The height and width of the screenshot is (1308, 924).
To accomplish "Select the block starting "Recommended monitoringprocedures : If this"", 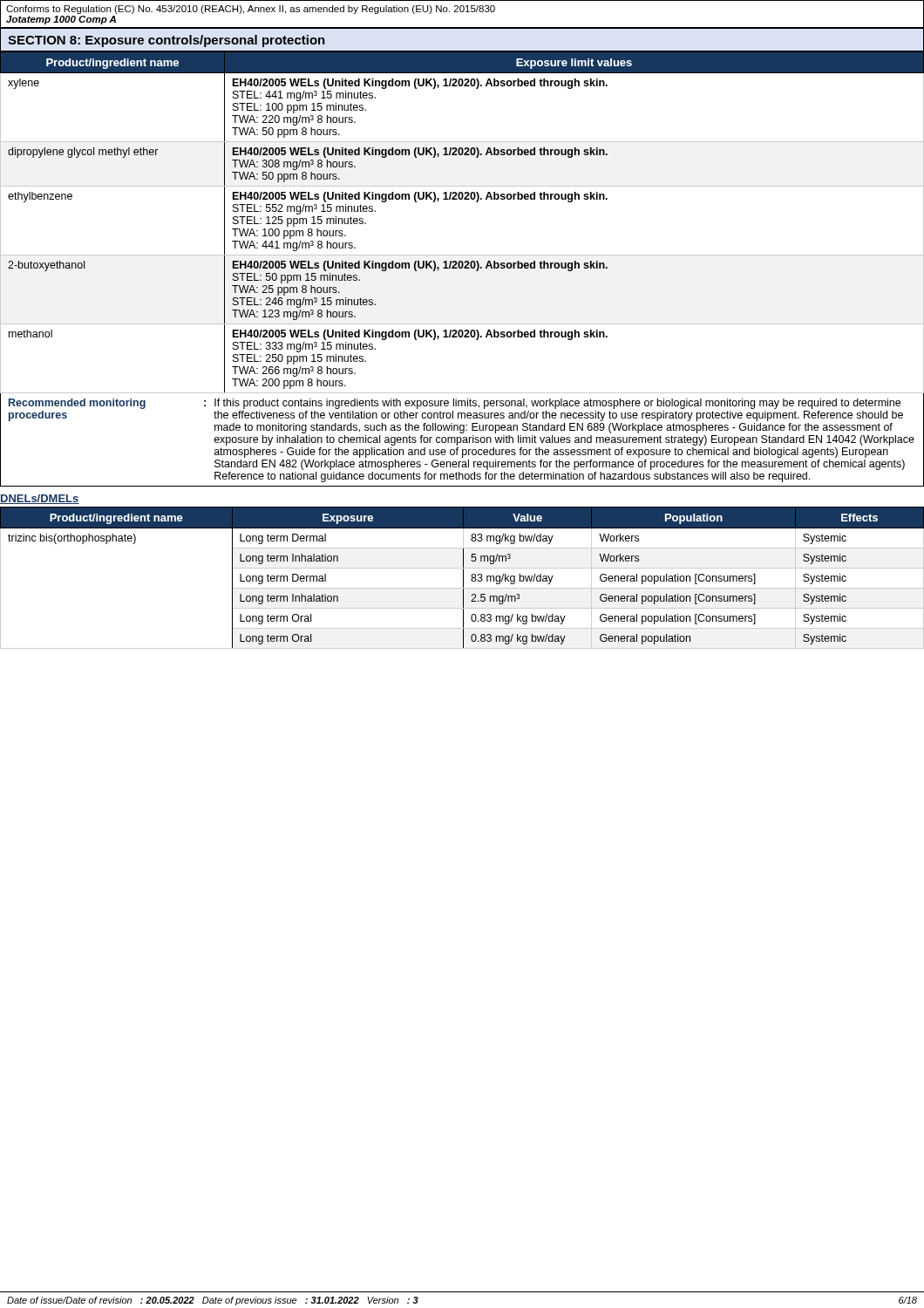I will (x=462, y=439).
